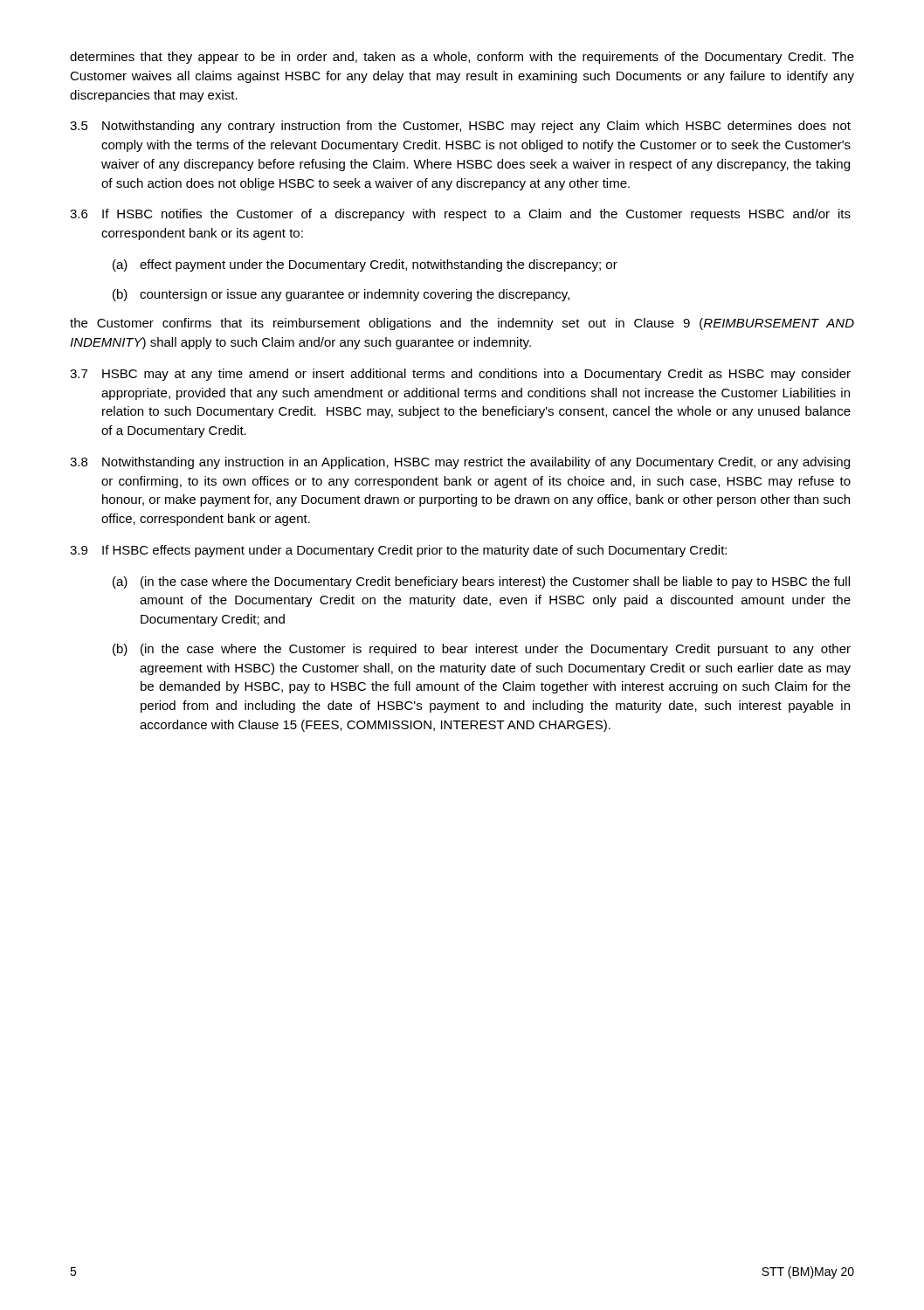The width and height of the screenshot is (924, 1310).
Task: Find the text block containing "8Notwithstanding any instruction in an Application, HSBC may"
Action: coord(460,490)
